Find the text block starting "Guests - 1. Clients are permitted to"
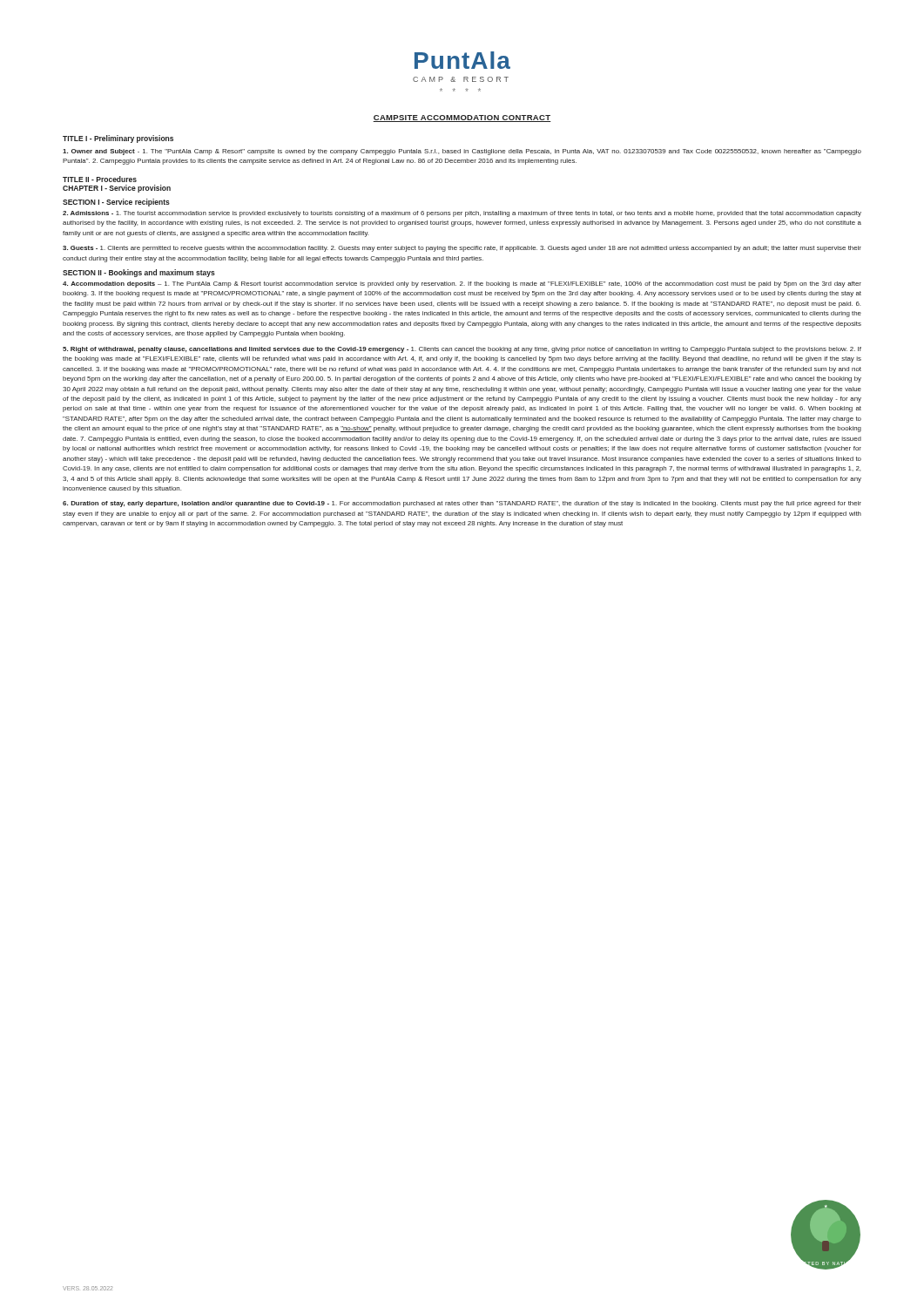The image size is (924, 1307). [462, 253]
